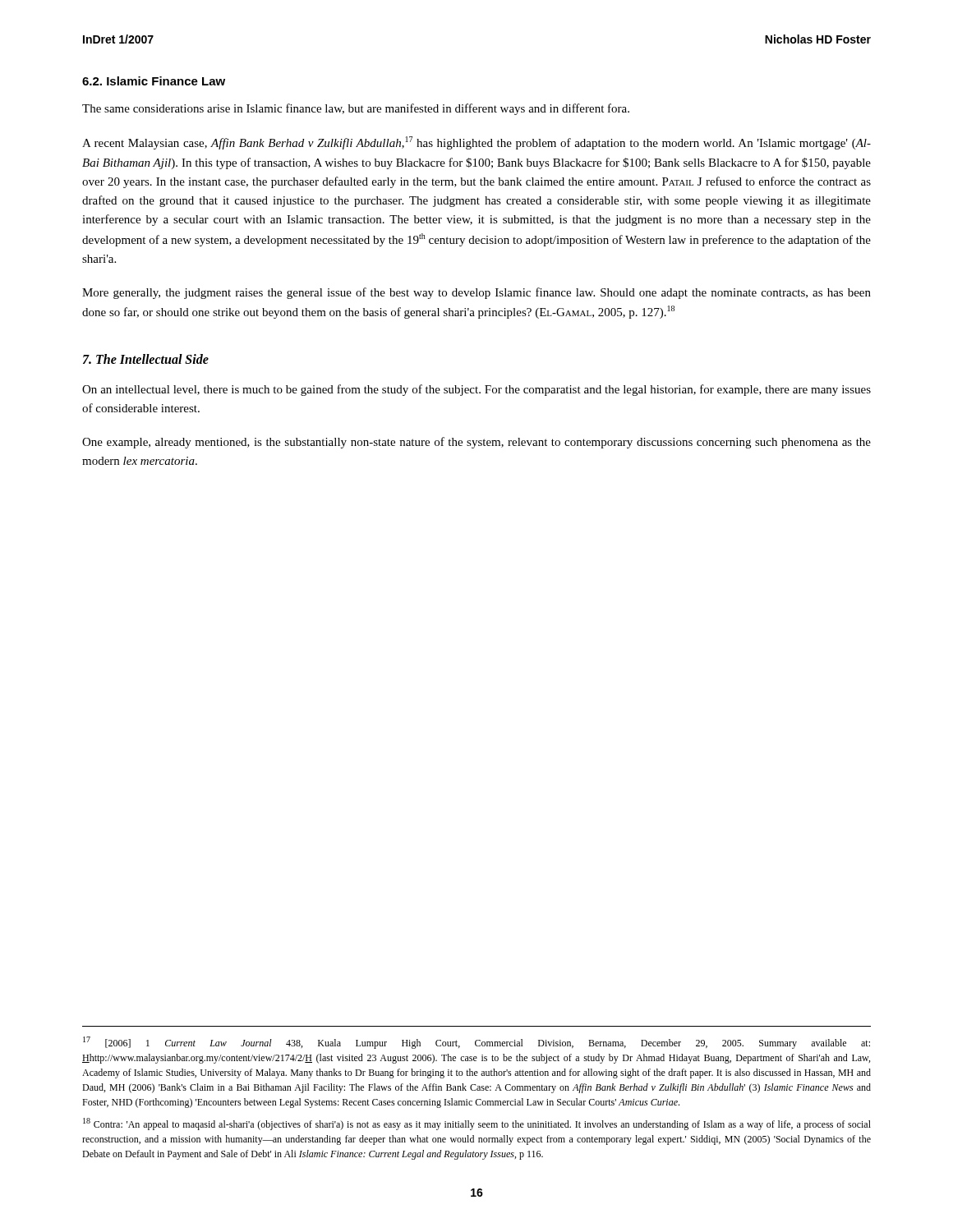Select the text block containing "The same considerations arise in"

point(356,108)
